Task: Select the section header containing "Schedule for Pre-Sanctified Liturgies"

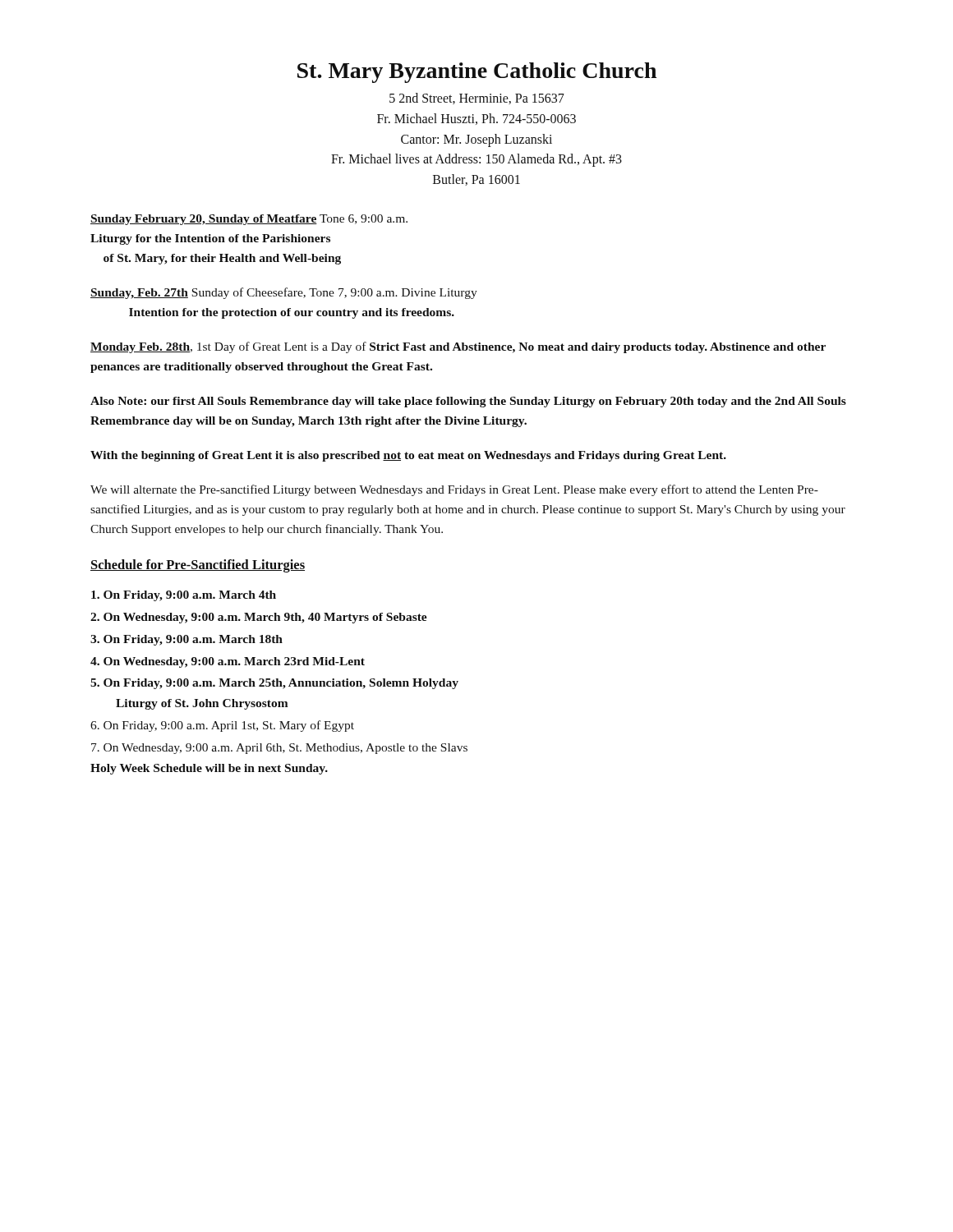Action: tap(198, 565)
